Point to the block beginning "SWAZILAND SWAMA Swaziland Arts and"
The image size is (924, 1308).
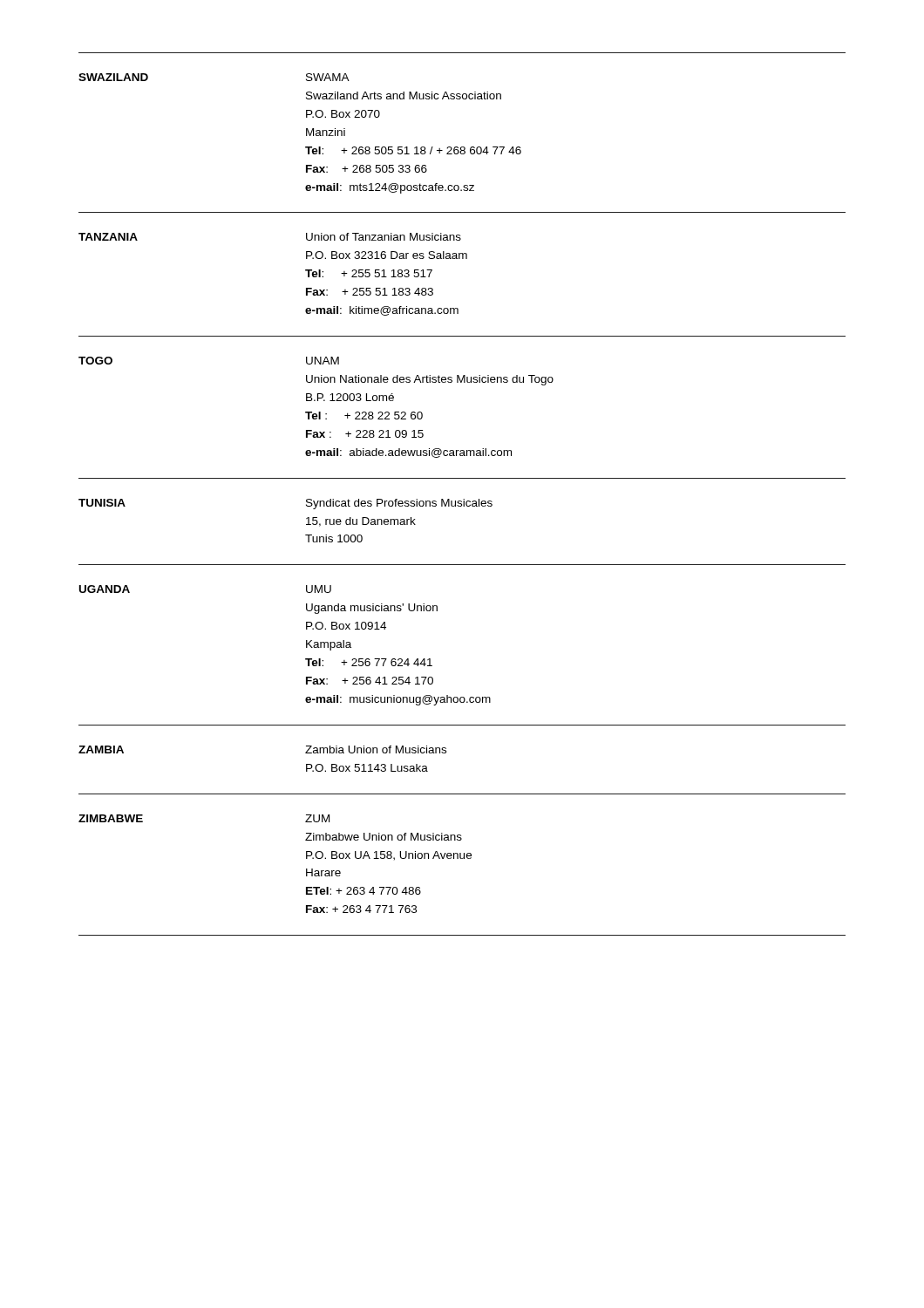pos(114,77)
